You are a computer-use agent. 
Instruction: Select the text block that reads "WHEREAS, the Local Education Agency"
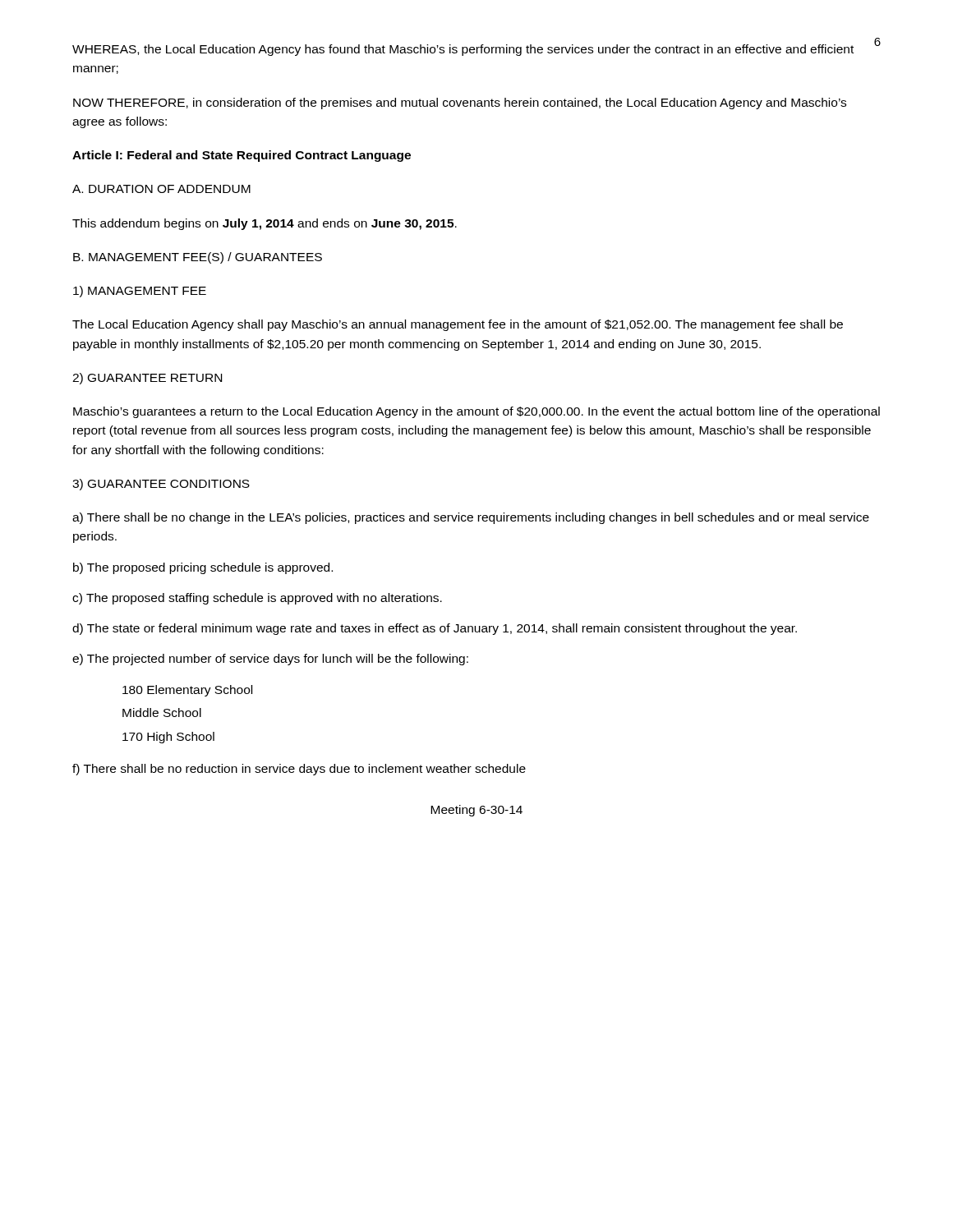click(x=463, y=58)
